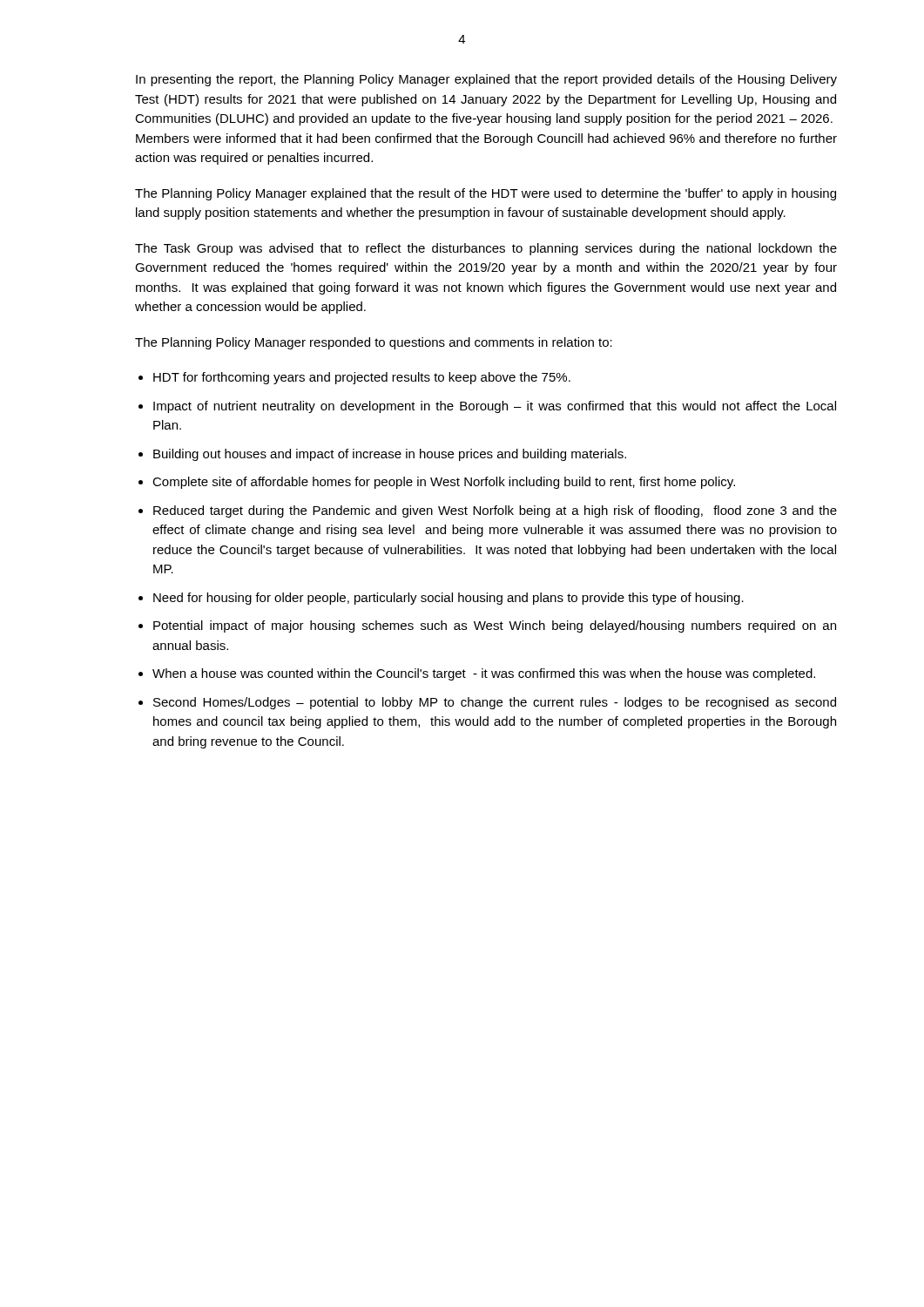Viewport: 924px width, 1307px height.
Task: Point to the region starting "The Planning Policy Manager explained that the result"
Action: tap(486, 202)
